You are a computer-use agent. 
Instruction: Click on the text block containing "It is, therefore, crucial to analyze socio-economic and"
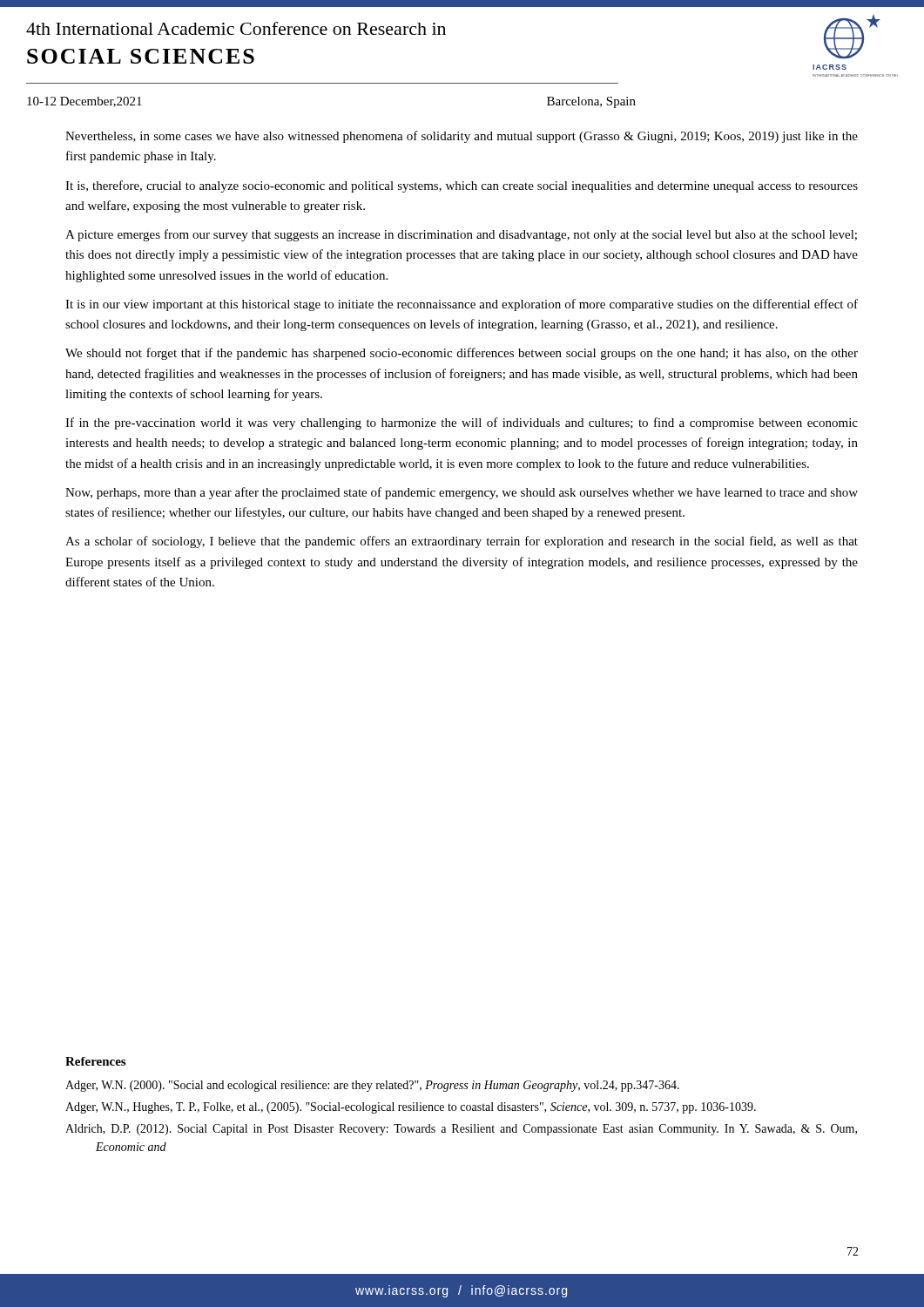462,195
